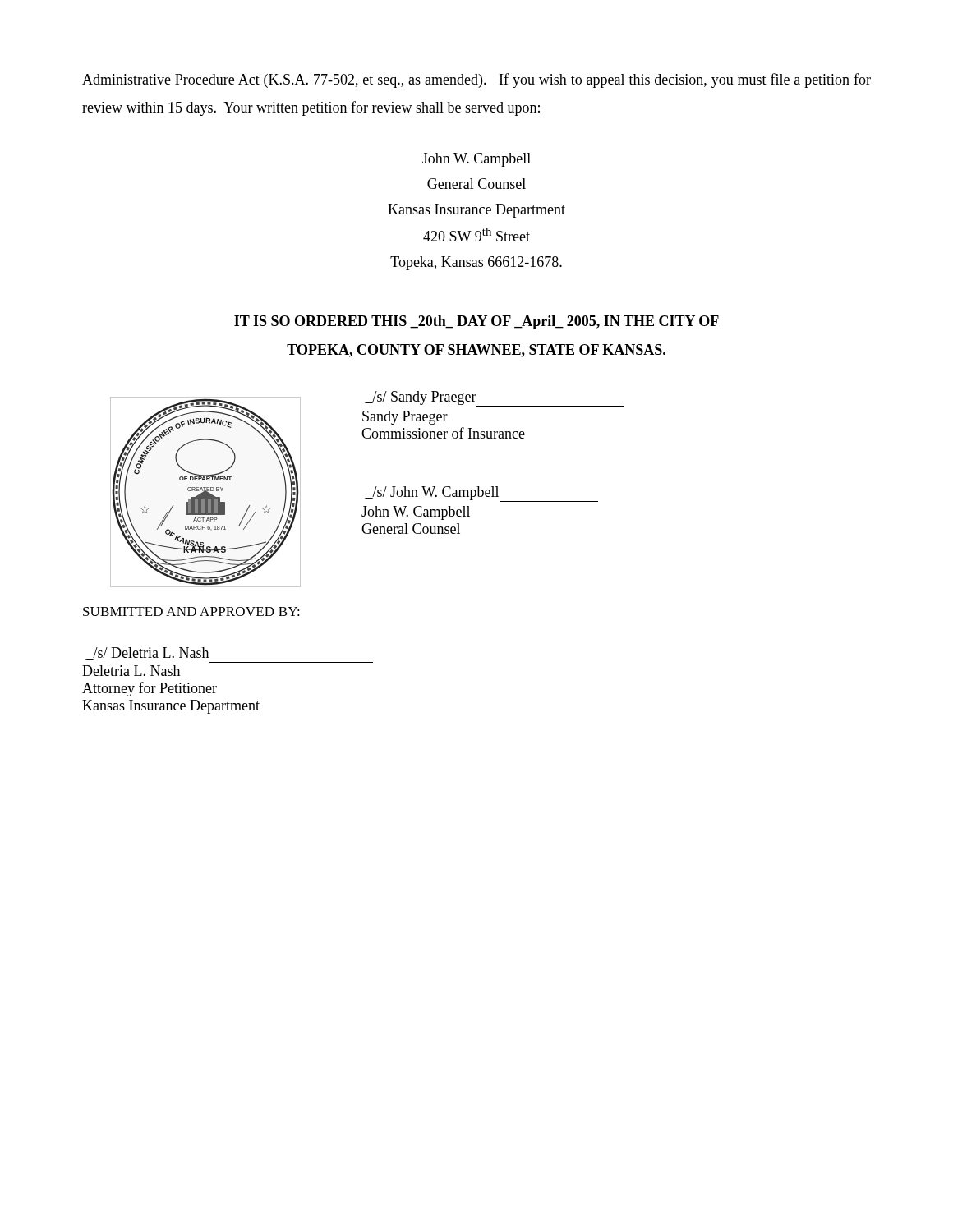
Task: Select the block starting "_/s/ Sandy Praeger"
Action: [x=616, y=415]
